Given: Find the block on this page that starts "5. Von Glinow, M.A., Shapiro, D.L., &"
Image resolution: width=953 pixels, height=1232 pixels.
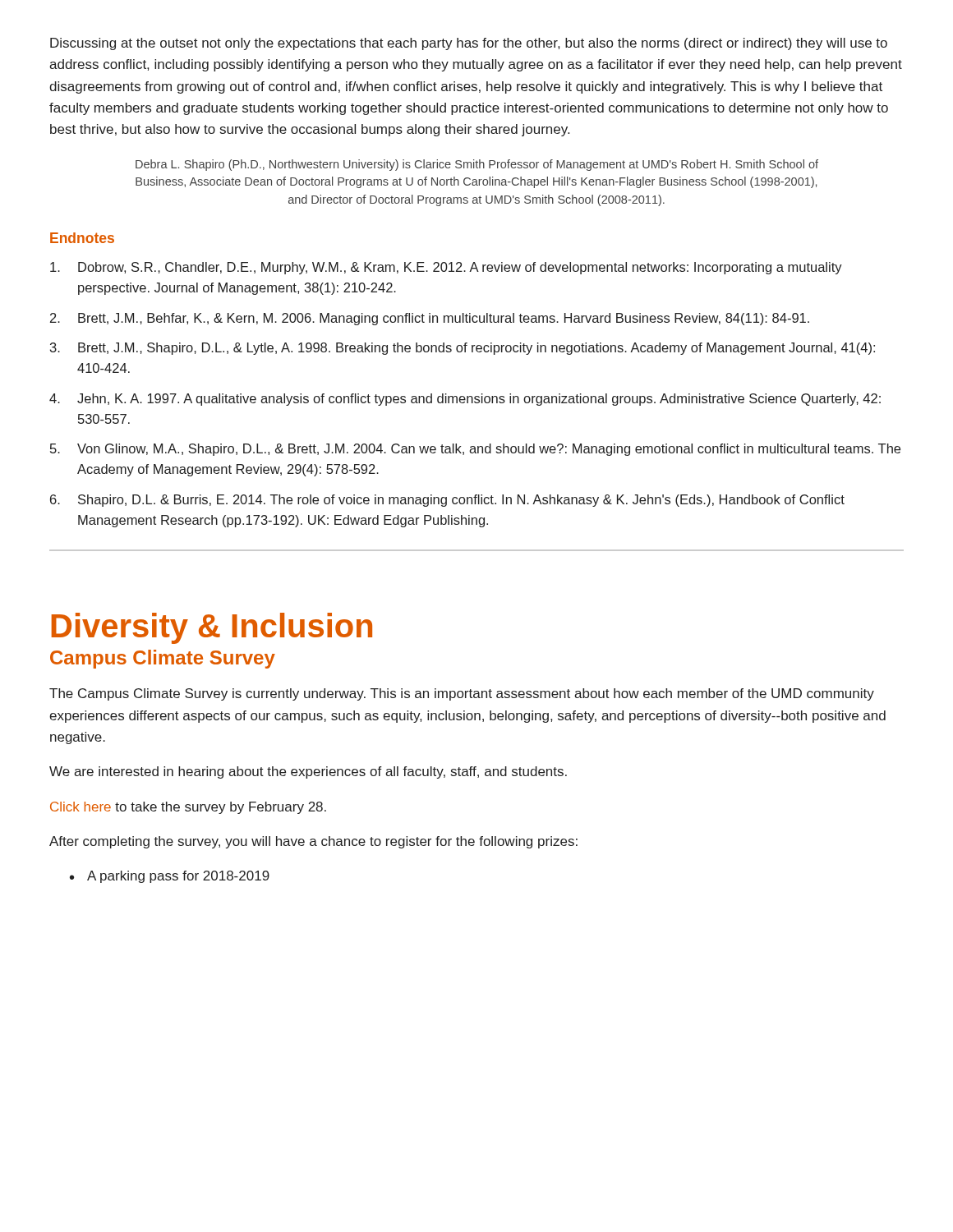Looking at the screenshot, I should click(x=476, y=459).
